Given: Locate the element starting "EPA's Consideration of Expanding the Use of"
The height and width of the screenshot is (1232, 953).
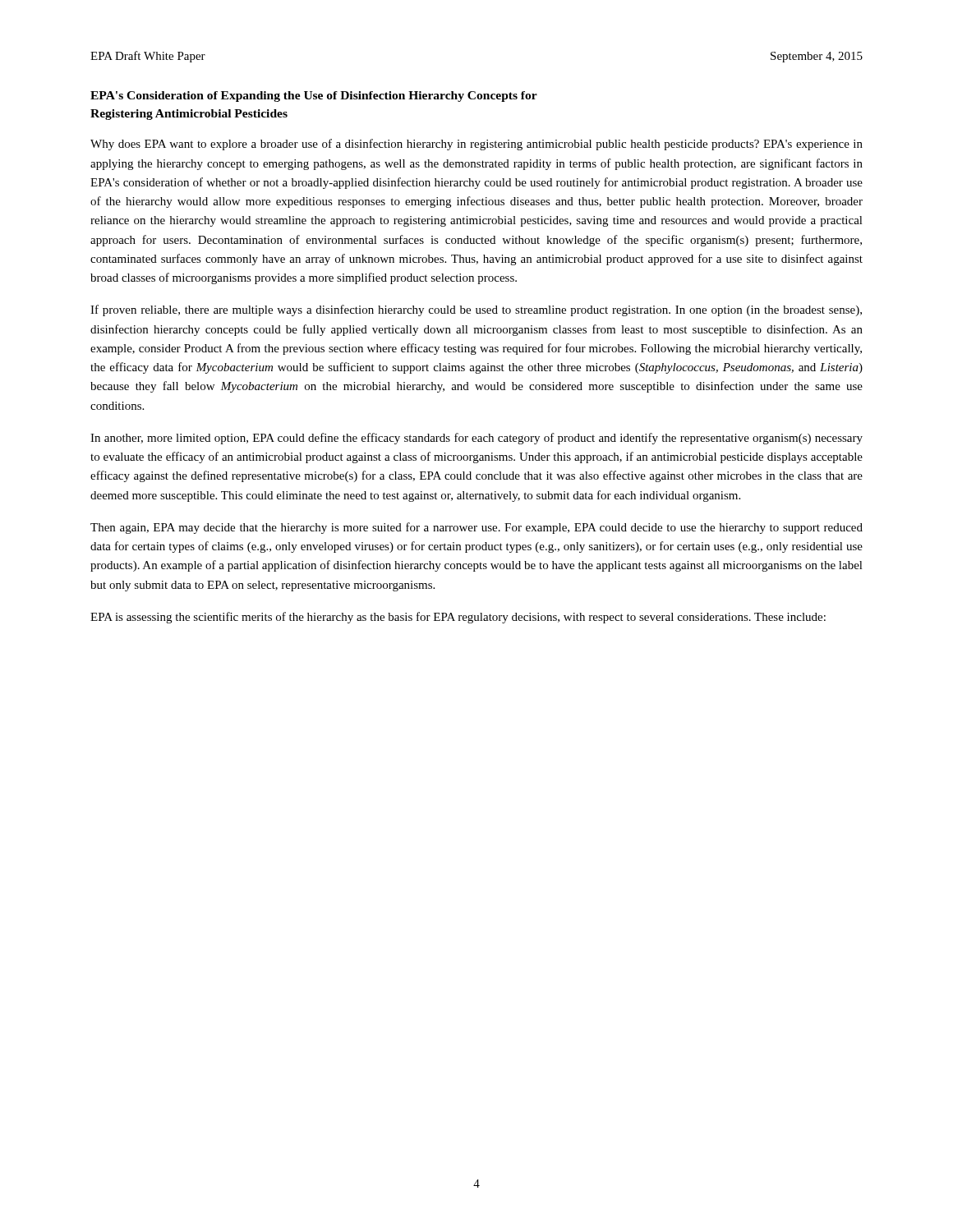Looking at the screenshot, I should point(314,104).
